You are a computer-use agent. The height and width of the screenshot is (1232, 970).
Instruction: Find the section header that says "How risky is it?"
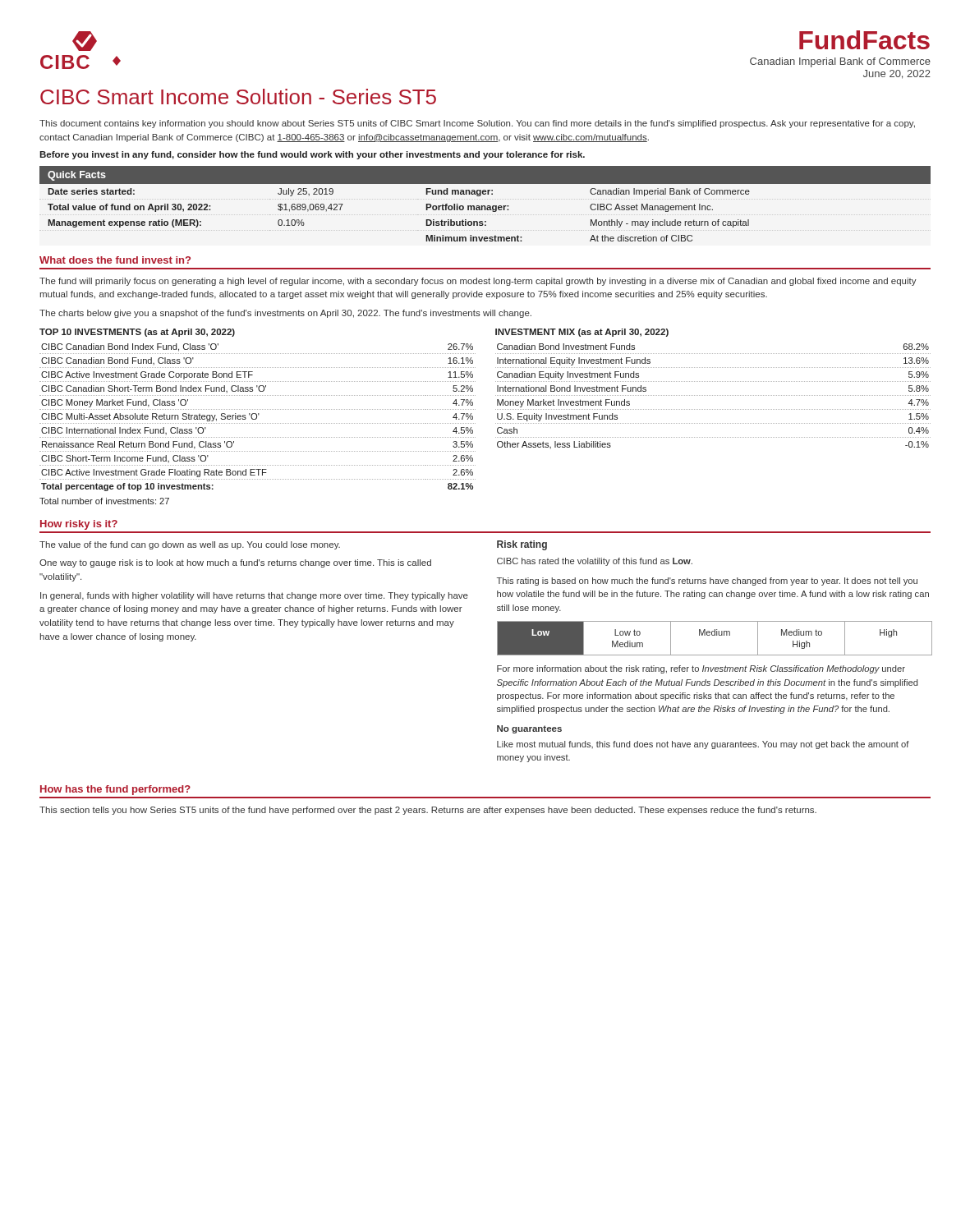79,523
